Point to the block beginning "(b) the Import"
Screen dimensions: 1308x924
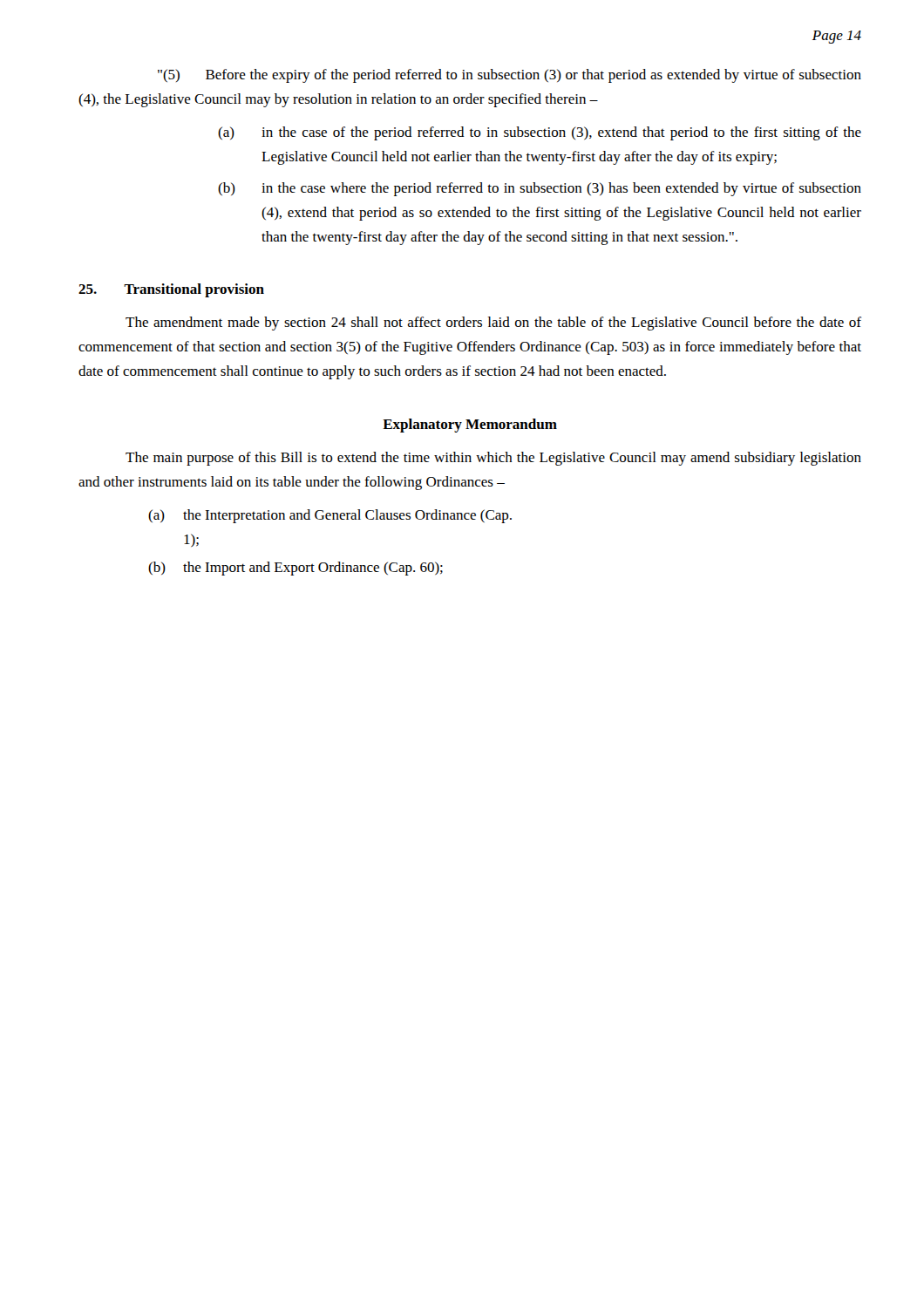296,569
